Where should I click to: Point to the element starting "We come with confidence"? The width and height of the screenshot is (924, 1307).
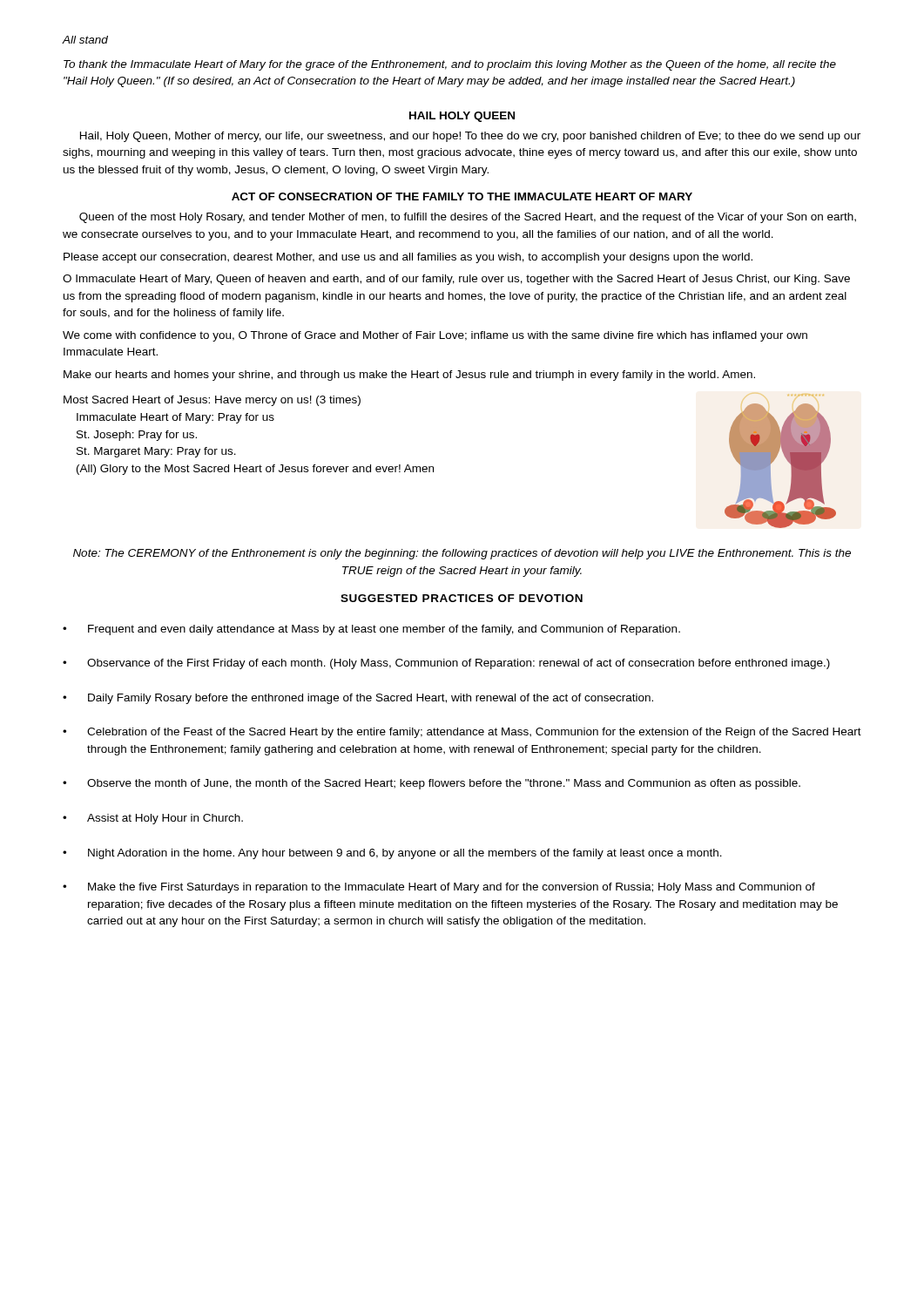tap(435, 343)
